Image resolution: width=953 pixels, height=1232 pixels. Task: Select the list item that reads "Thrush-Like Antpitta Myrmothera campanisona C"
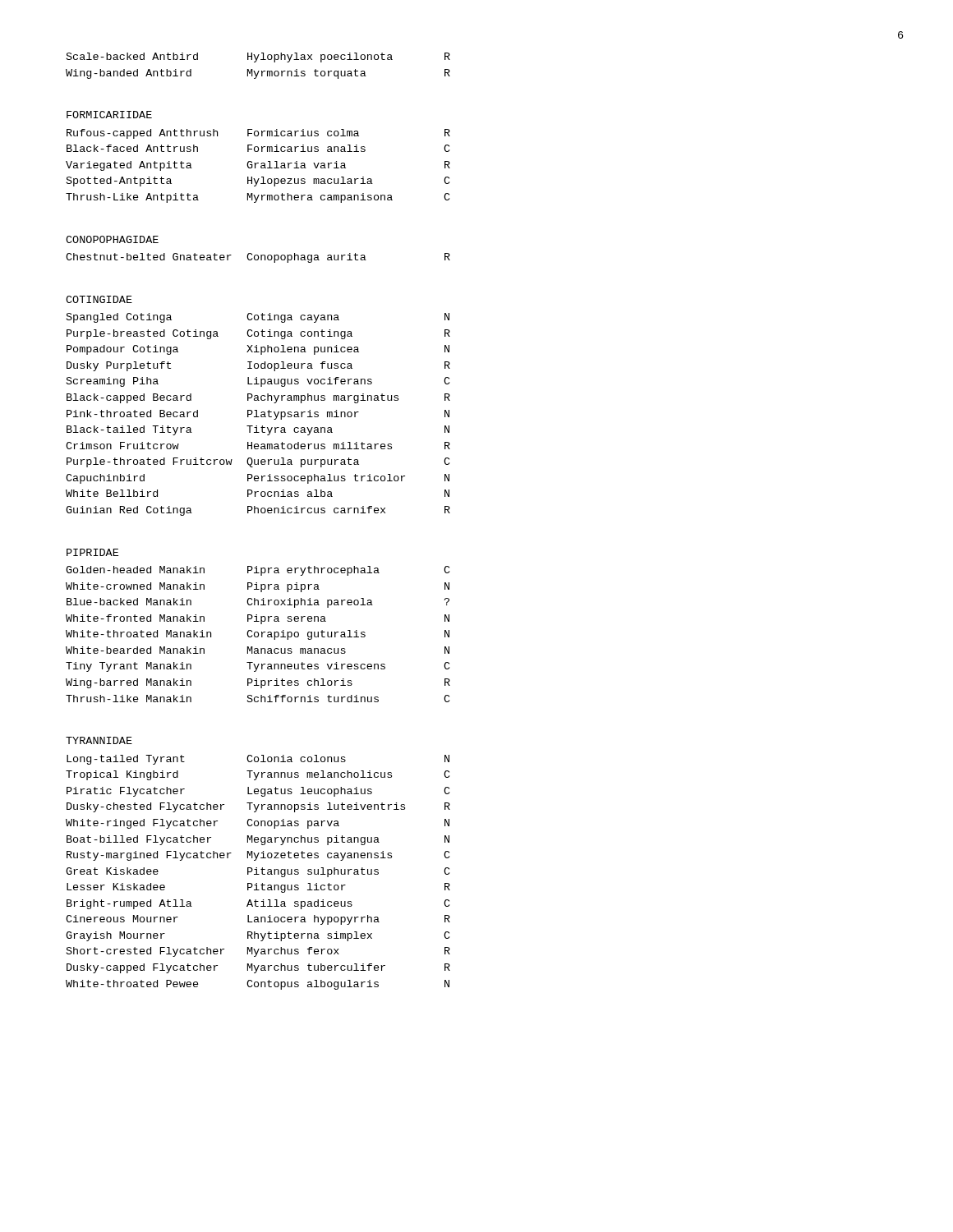(267, 198)
